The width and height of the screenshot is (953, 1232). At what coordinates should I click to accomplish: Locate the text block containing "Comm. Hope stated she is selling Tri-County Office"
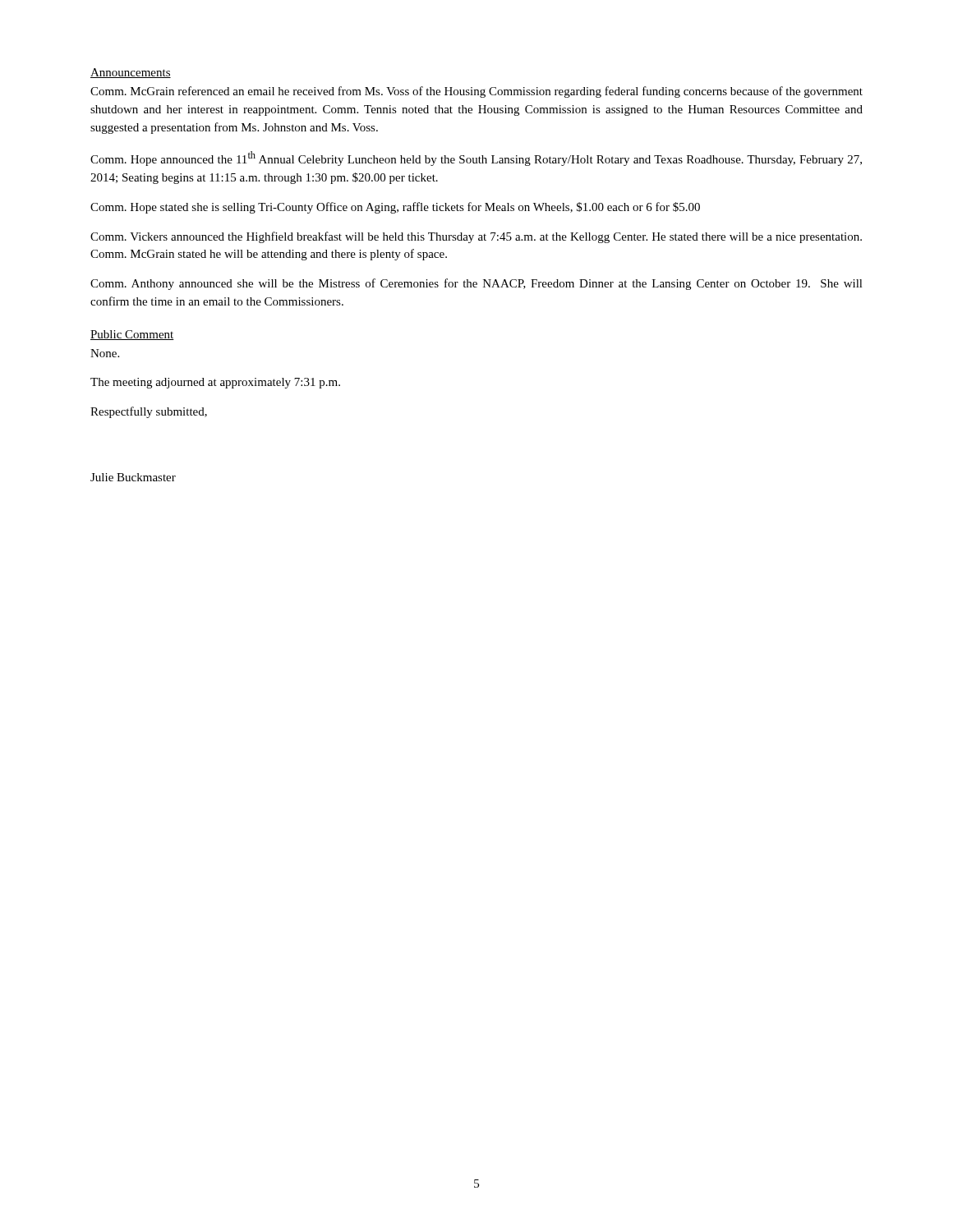[395, 207]
